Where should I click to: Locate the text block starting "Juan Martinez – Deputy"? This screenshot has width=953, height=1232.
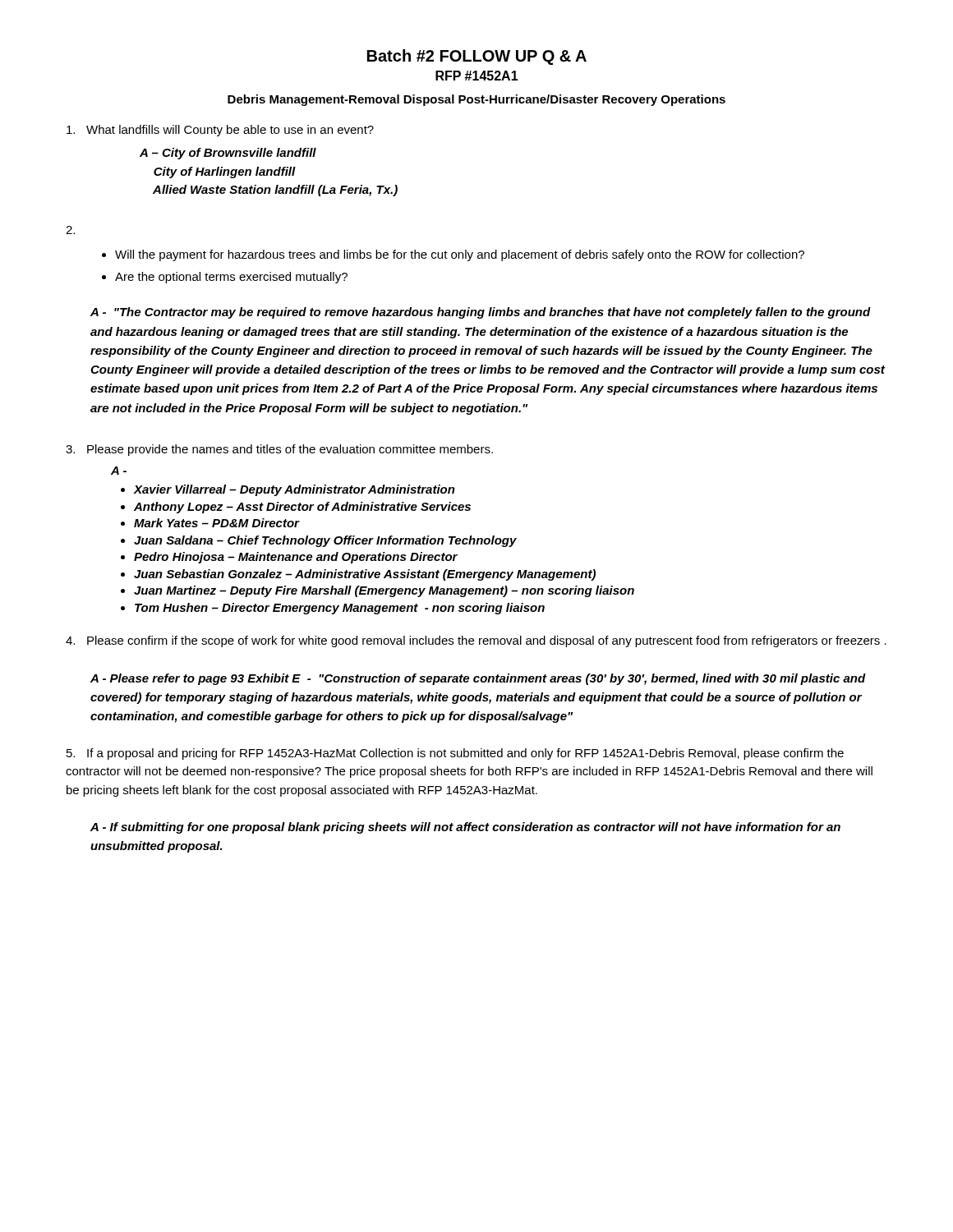pyautogui.click(x=499, y=591)
